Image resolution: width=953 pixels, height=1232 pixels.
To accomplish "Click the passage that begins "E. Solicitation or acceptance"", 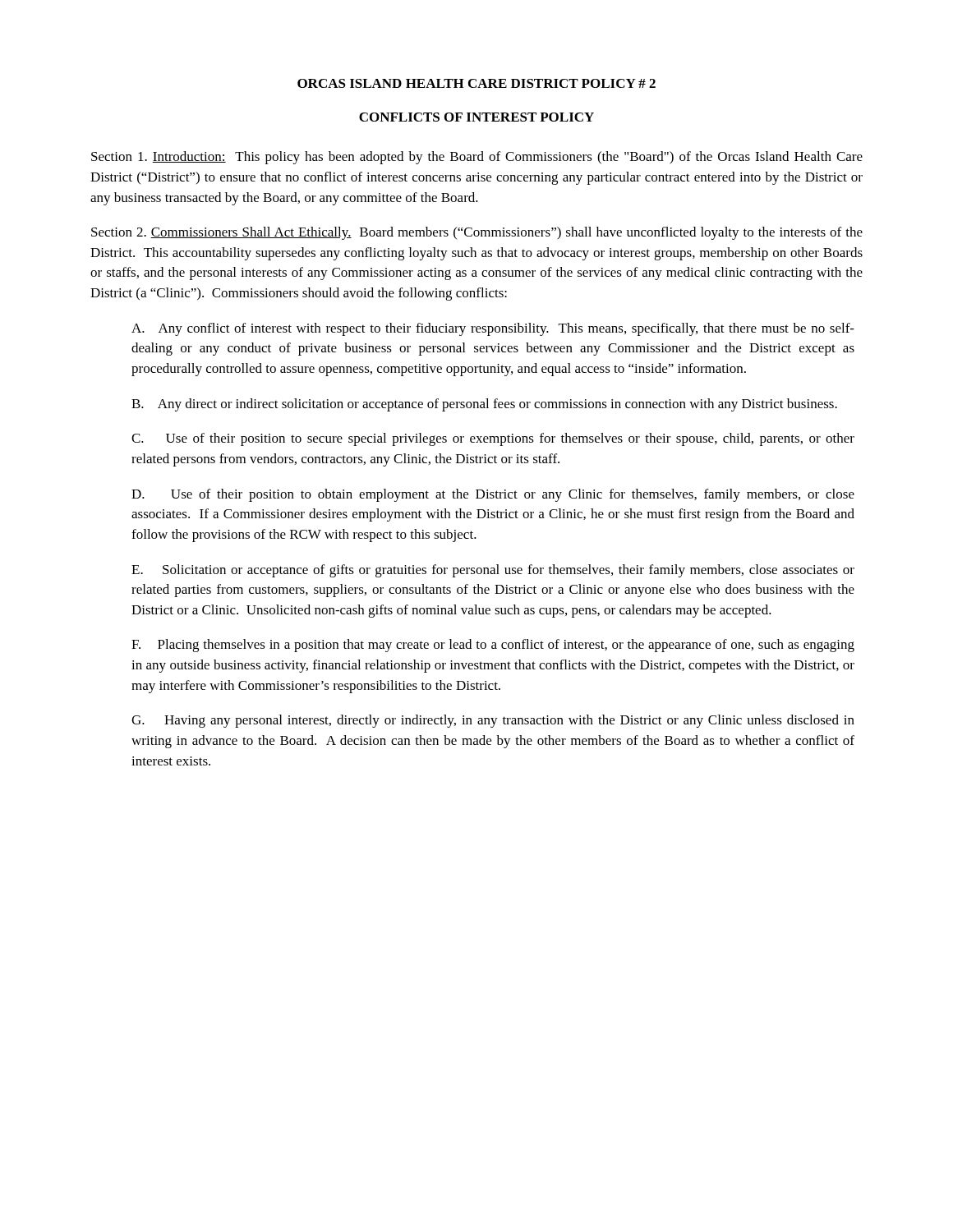I will click(493, 589).
